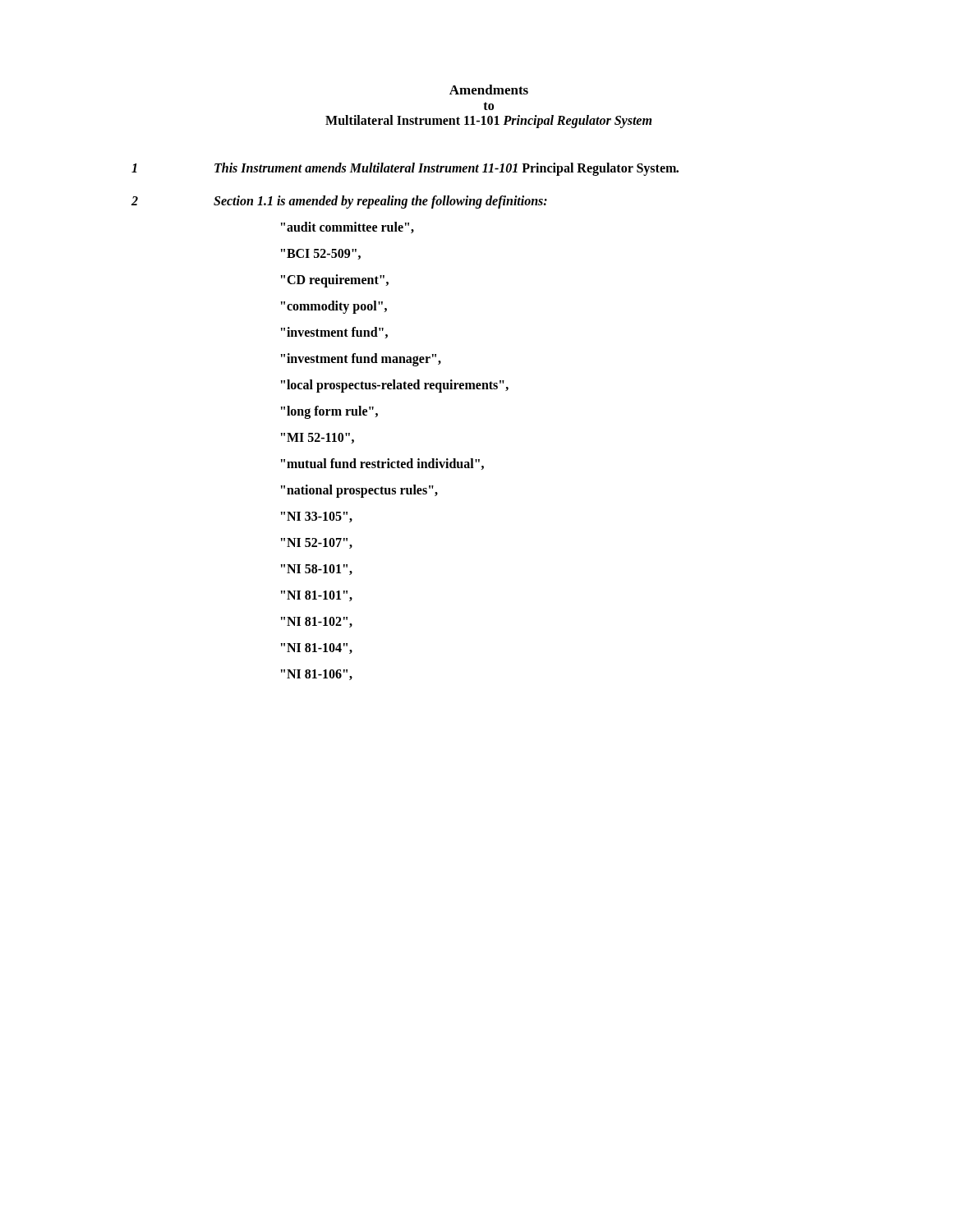Locate the passage starting ""MI 52-110","
Image resolution: width=953 pixels, height=1232 pixels.
pos(317,437)
